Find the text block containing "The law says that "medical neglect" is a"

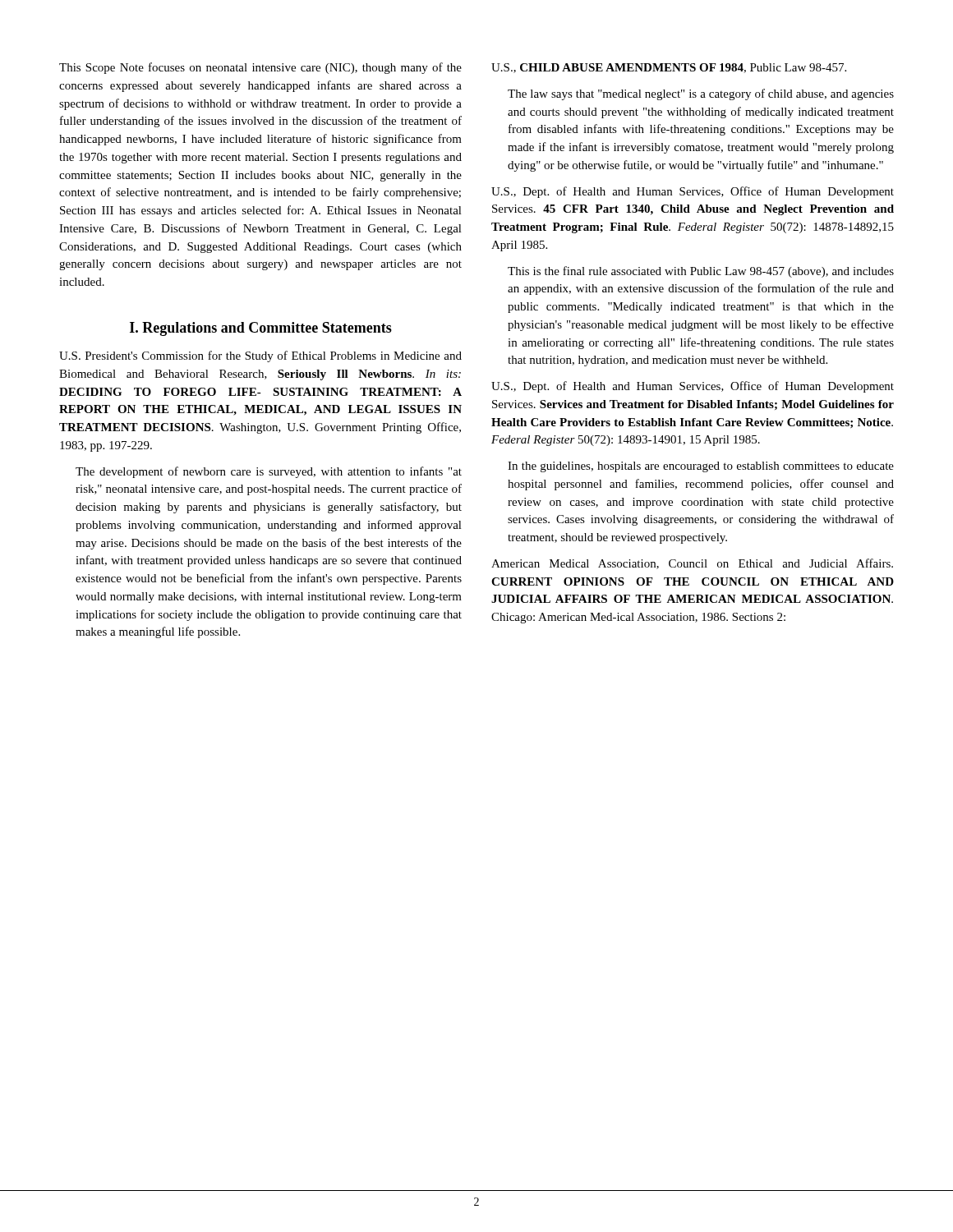(701, 130)
